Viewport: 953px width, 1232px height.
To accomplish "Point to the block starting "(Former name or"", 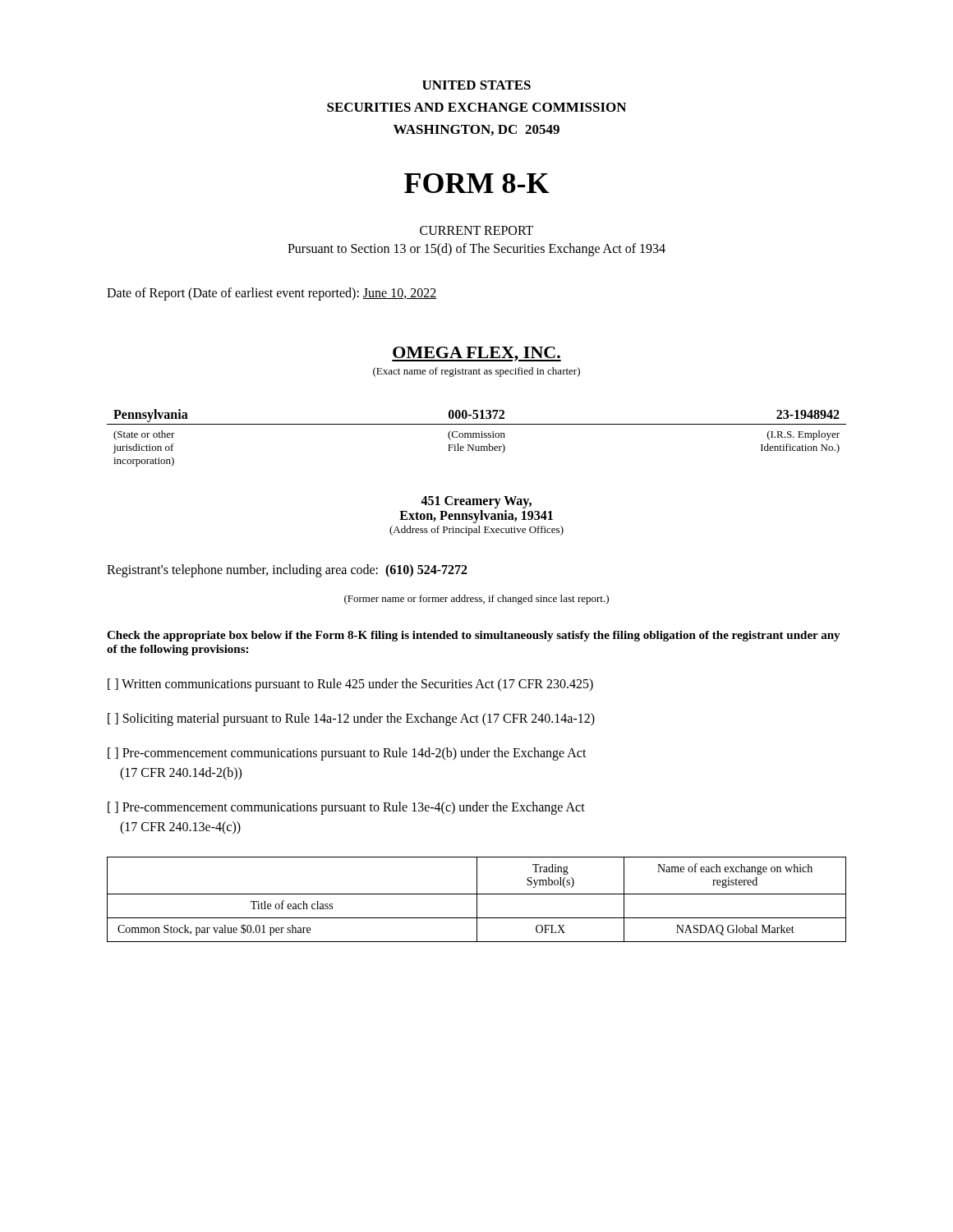I will (476, 598).
